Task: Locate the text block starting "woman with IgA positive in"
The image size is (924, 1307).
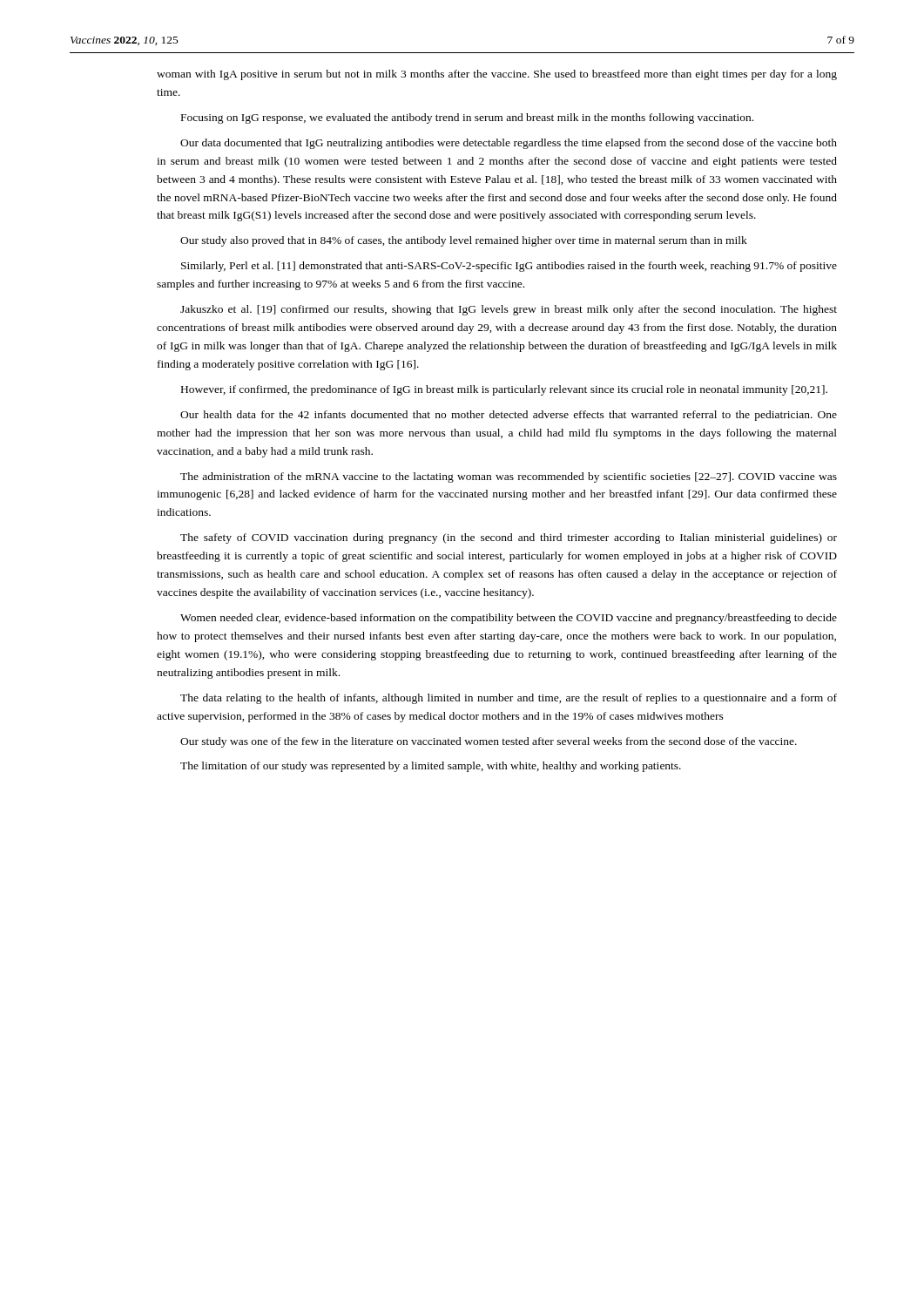Action: tap(497, 84)
